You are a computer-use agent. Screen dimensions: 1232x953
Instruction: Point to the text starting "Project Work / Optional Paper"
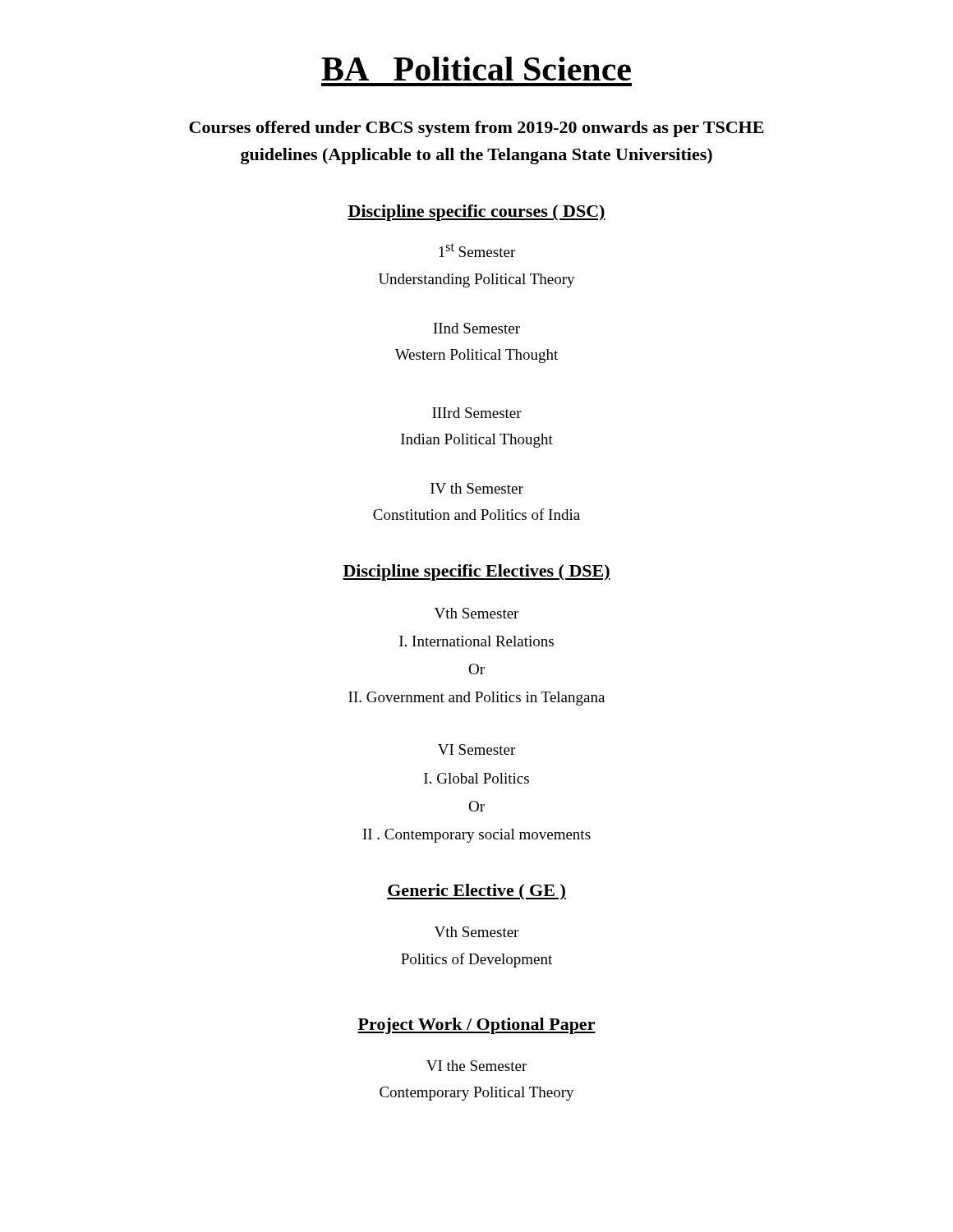[476, 1024]
